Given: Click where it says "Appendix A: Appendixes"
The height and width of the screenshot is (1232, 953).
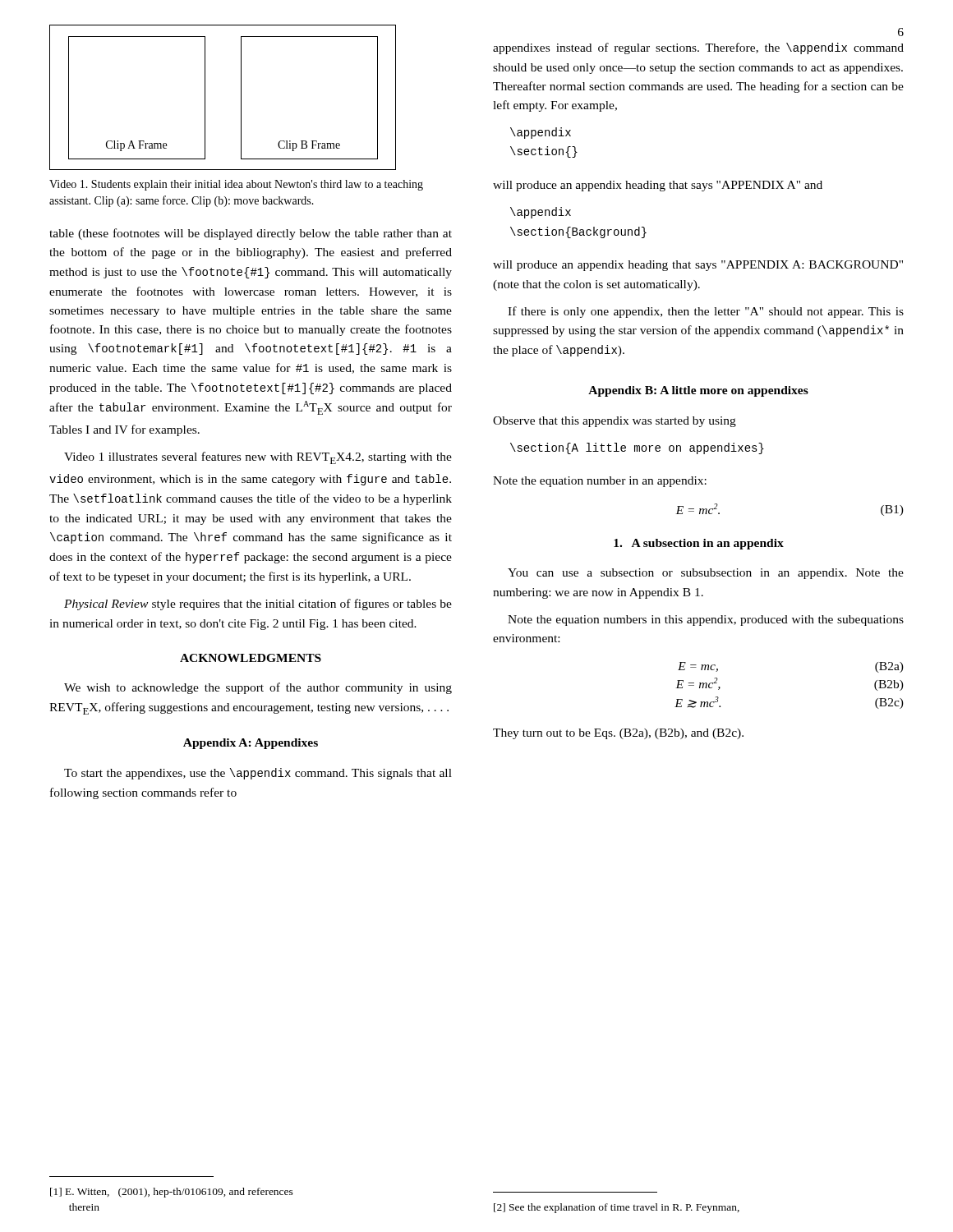Looking at the screenshot, I should click(x=251, y=742).
